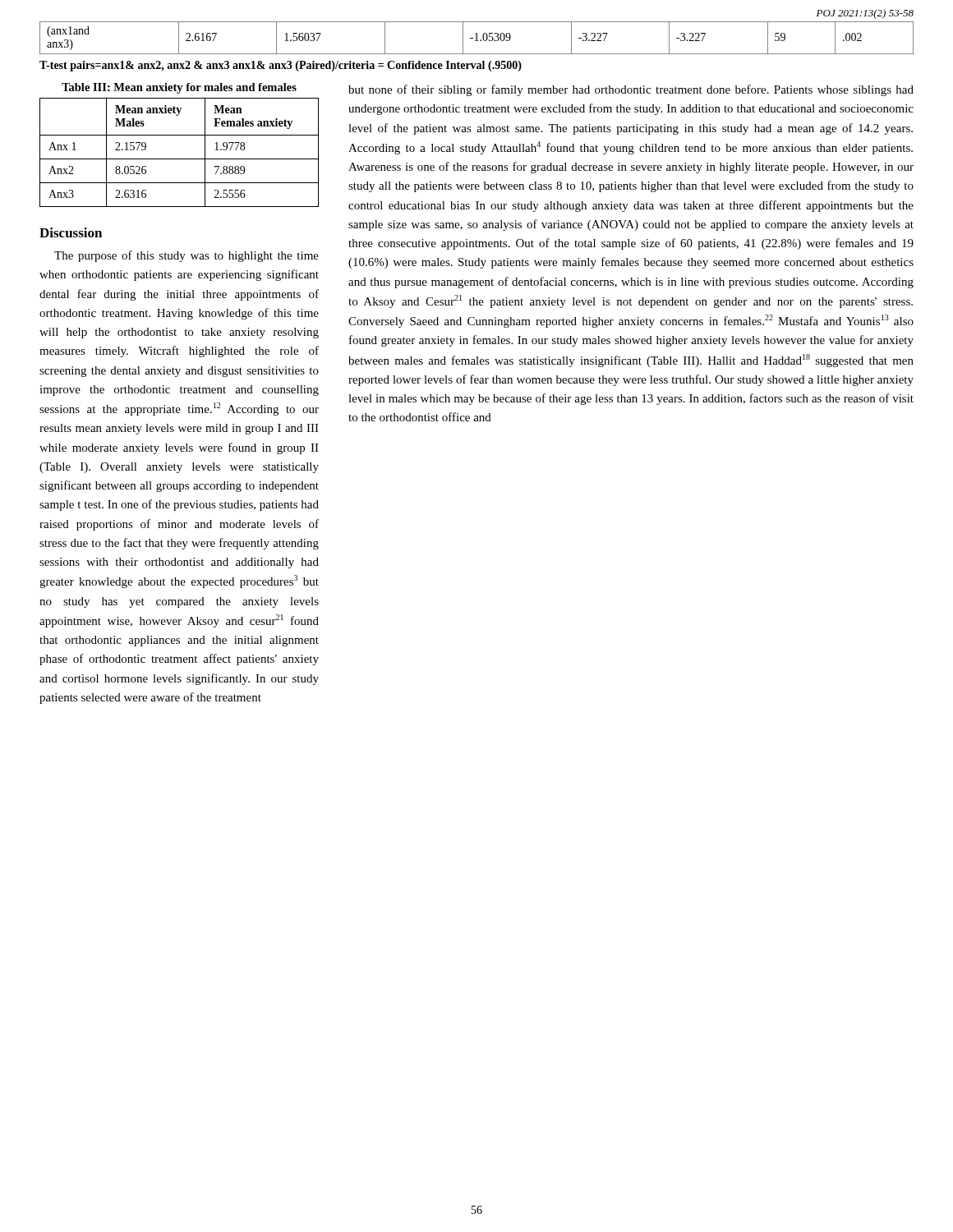Select the table that reads "Mean Females anxiety"

pos(179,152)
